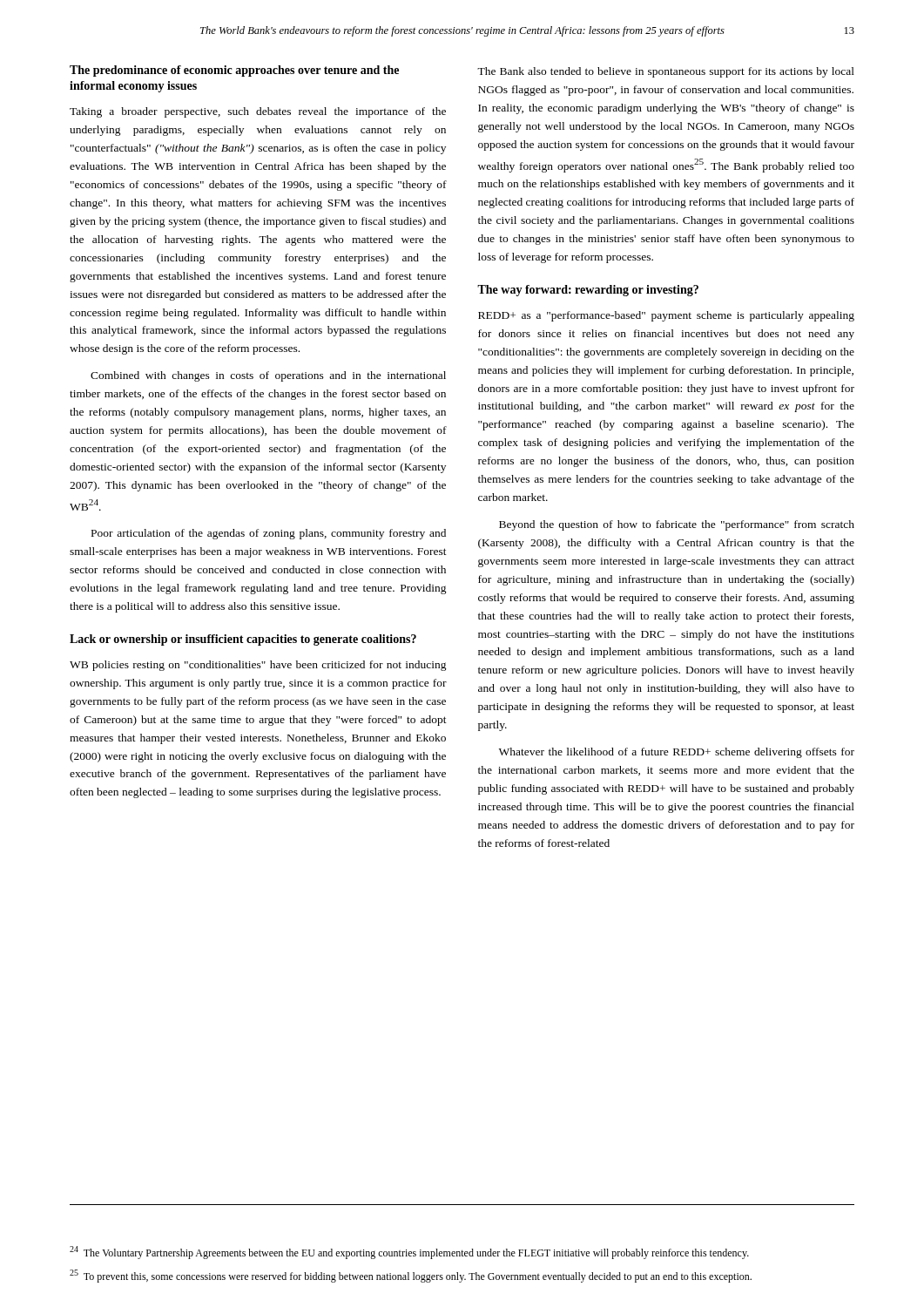Find the element starting "REDD+ as a"
This screenshot has height=1307, width=924.
pyautogui.click(x=666, y=580)
